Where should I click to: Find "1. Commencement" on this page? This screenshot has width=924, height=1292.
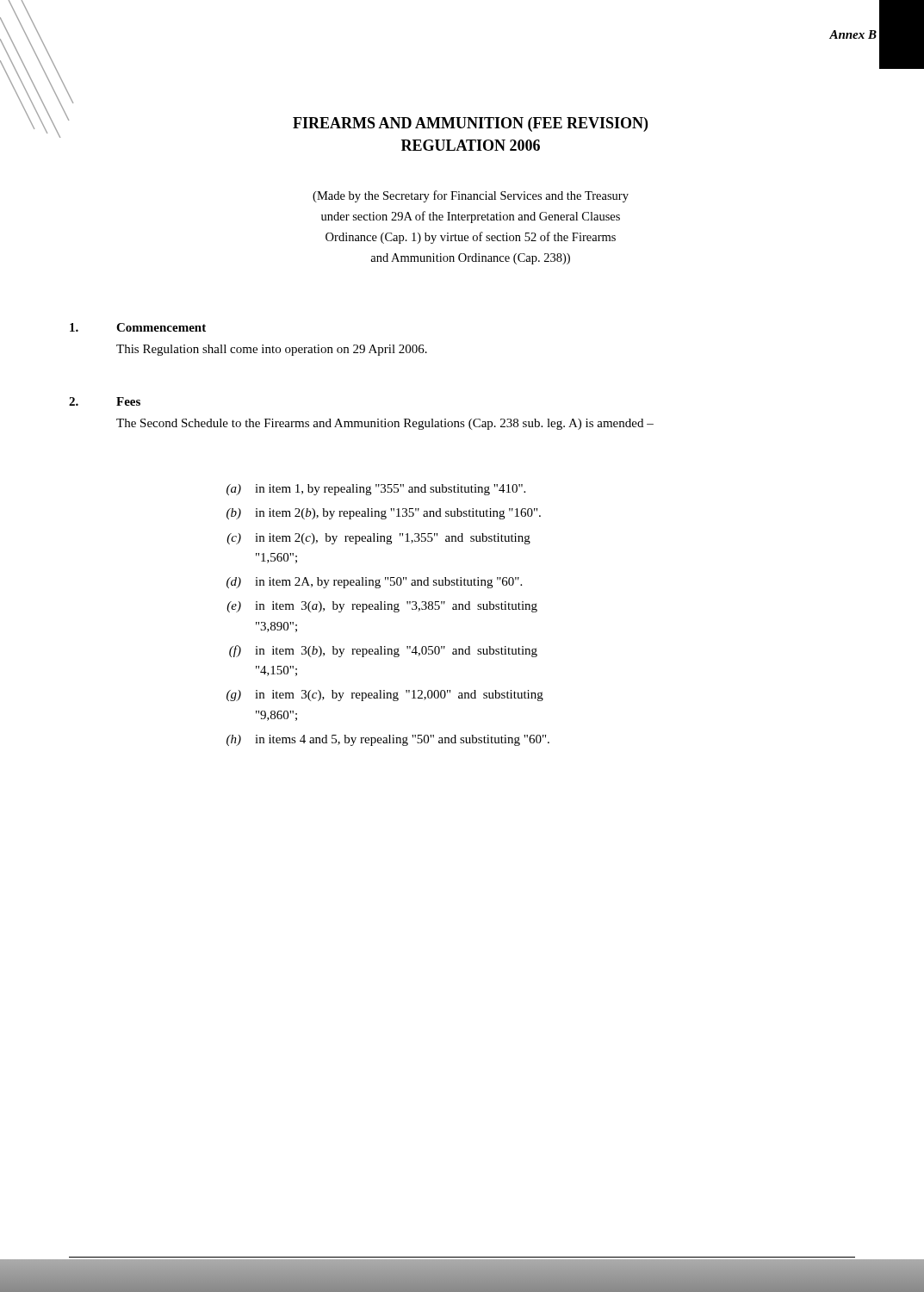click(x=137, y=328)
